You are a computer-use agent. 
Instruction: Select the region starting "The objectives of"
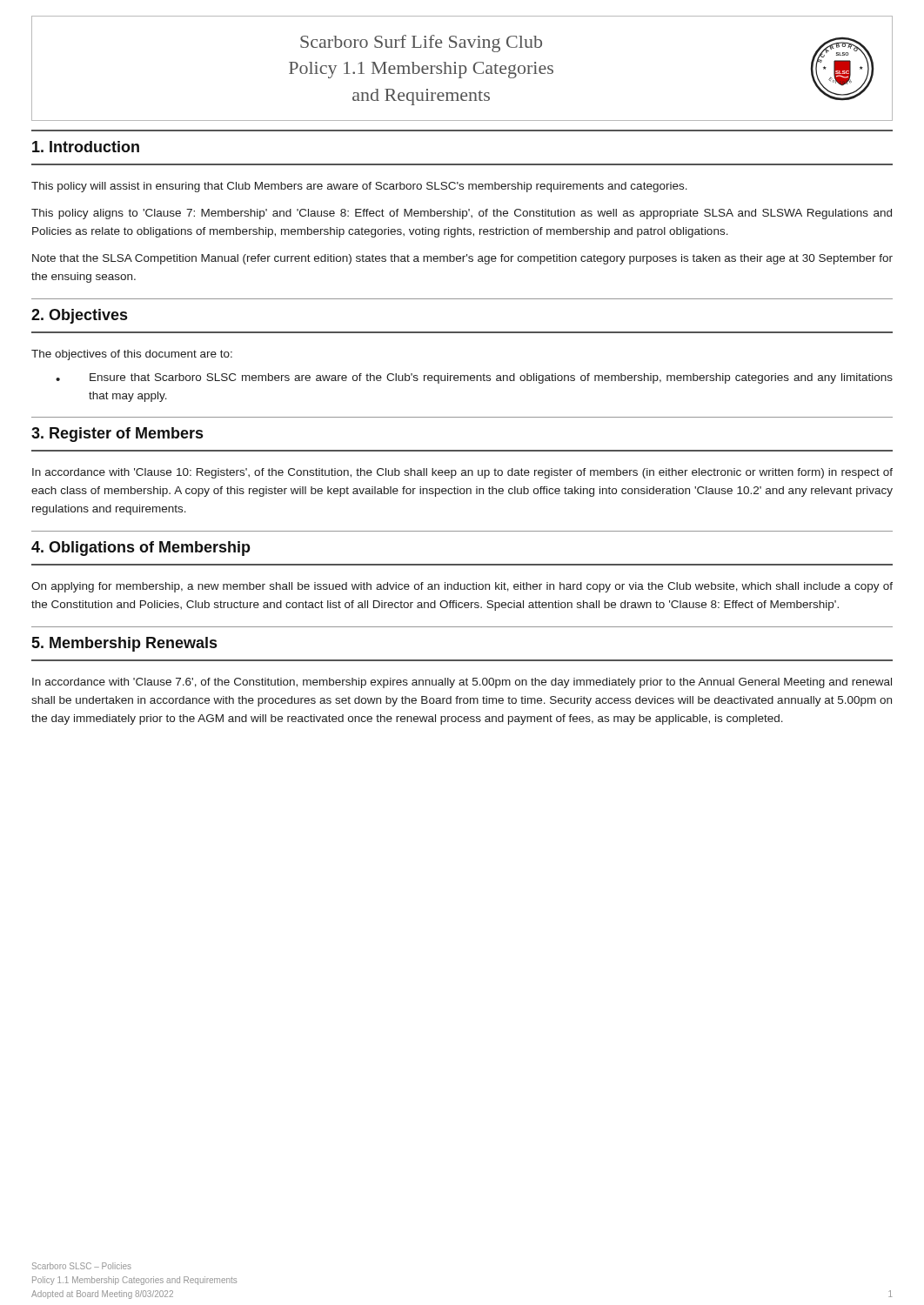click(x=132, y=353)
